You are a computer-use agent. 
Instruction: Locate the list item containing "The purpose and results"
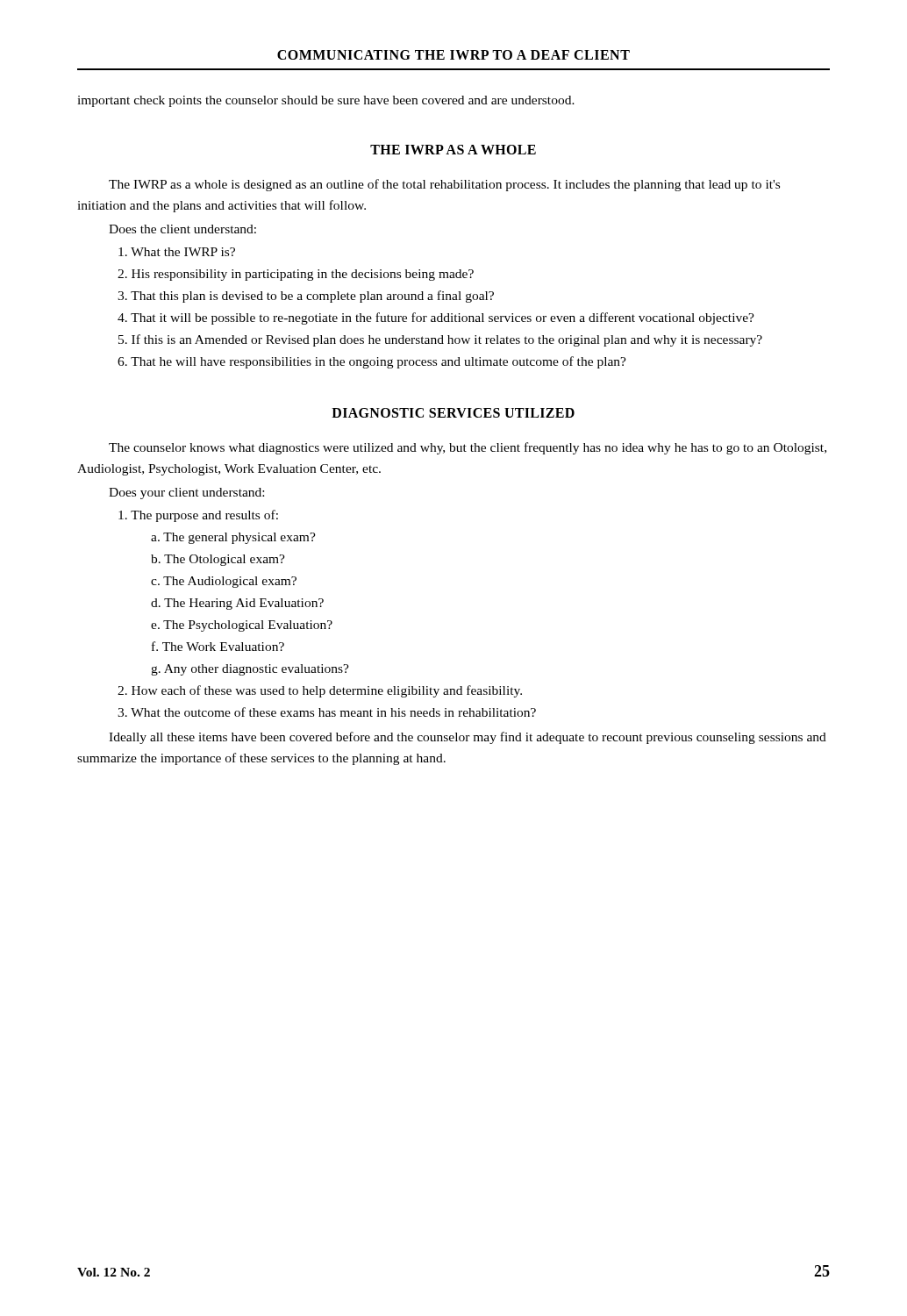tap(210, 515)
